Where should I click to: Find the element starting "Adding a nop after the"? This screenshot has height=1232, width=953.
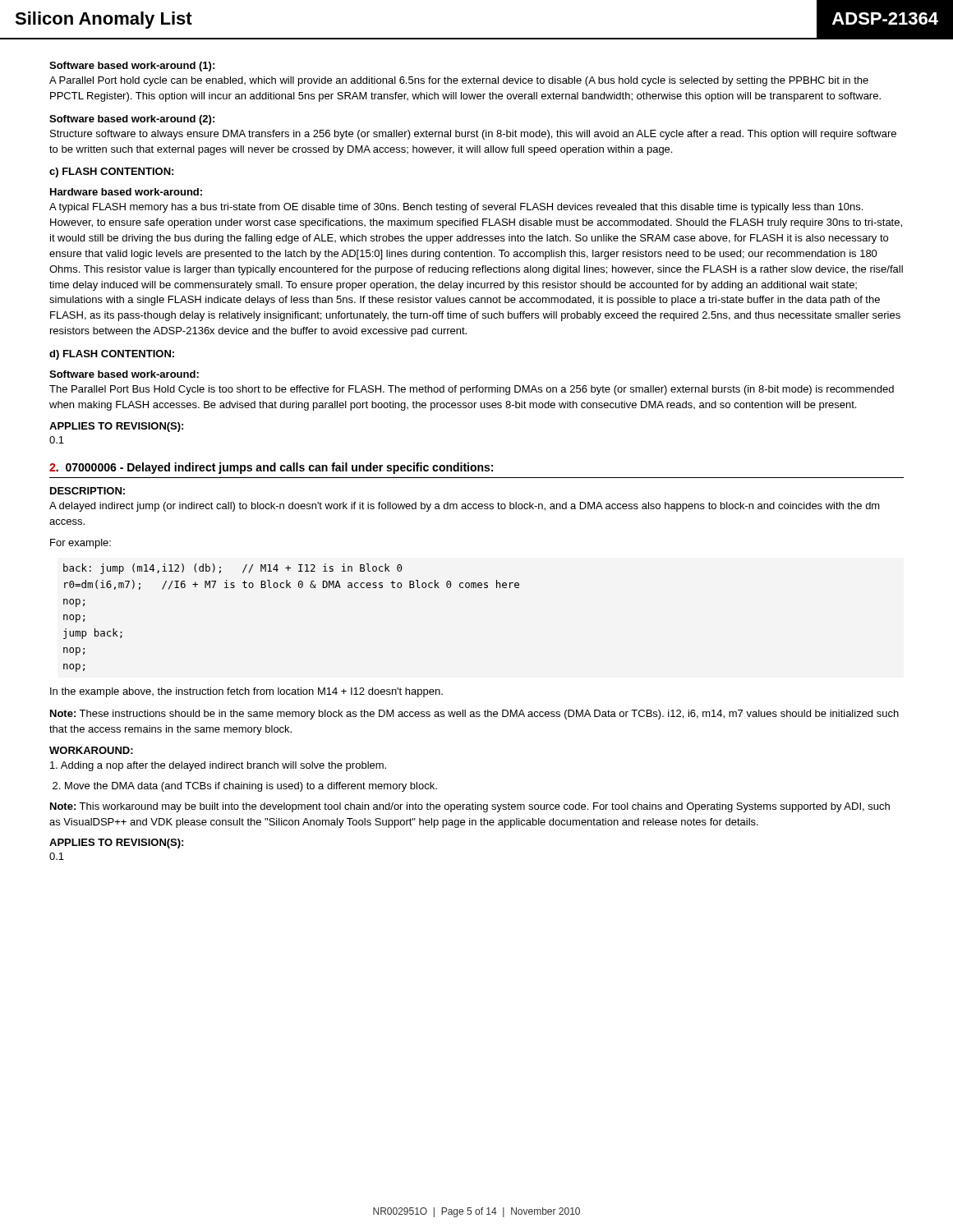pos(218,765)
